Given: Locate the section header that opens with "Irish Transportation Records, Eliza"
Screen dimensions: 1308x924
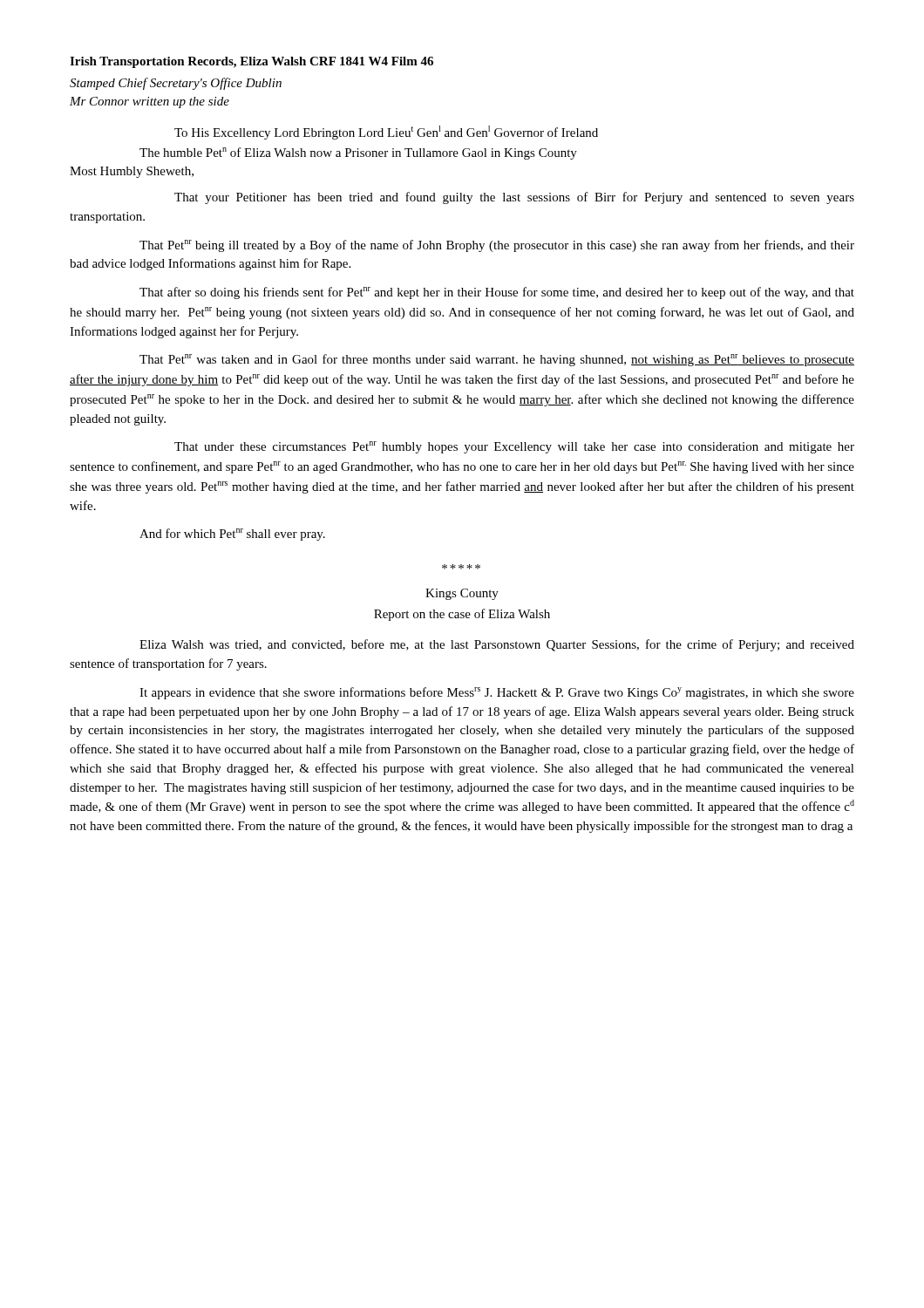Looking at the screenshot, I should [x=252, y=61].
